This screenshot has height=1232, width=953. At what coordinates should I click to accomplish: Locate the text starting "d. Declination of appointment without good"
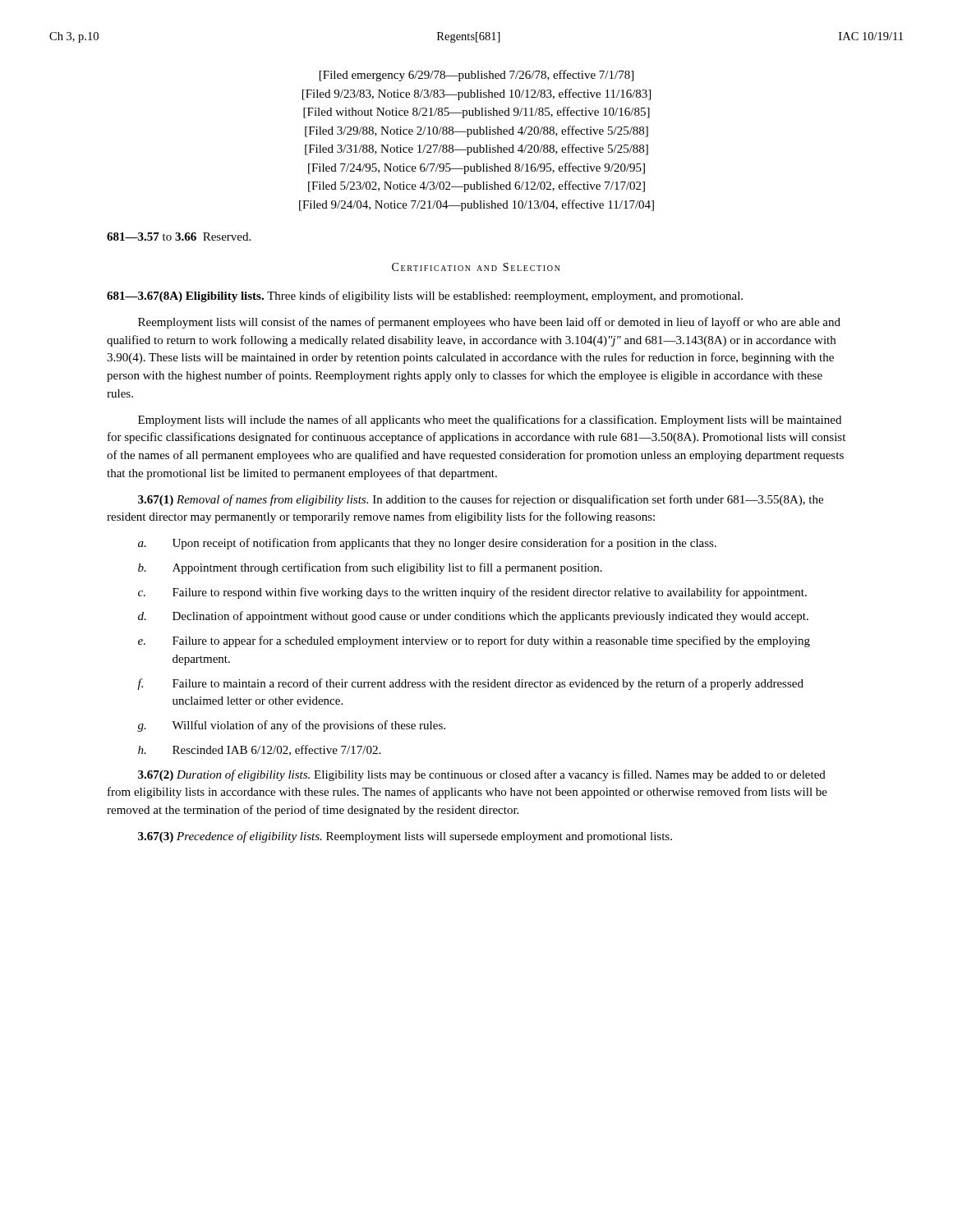click(492, 617)
